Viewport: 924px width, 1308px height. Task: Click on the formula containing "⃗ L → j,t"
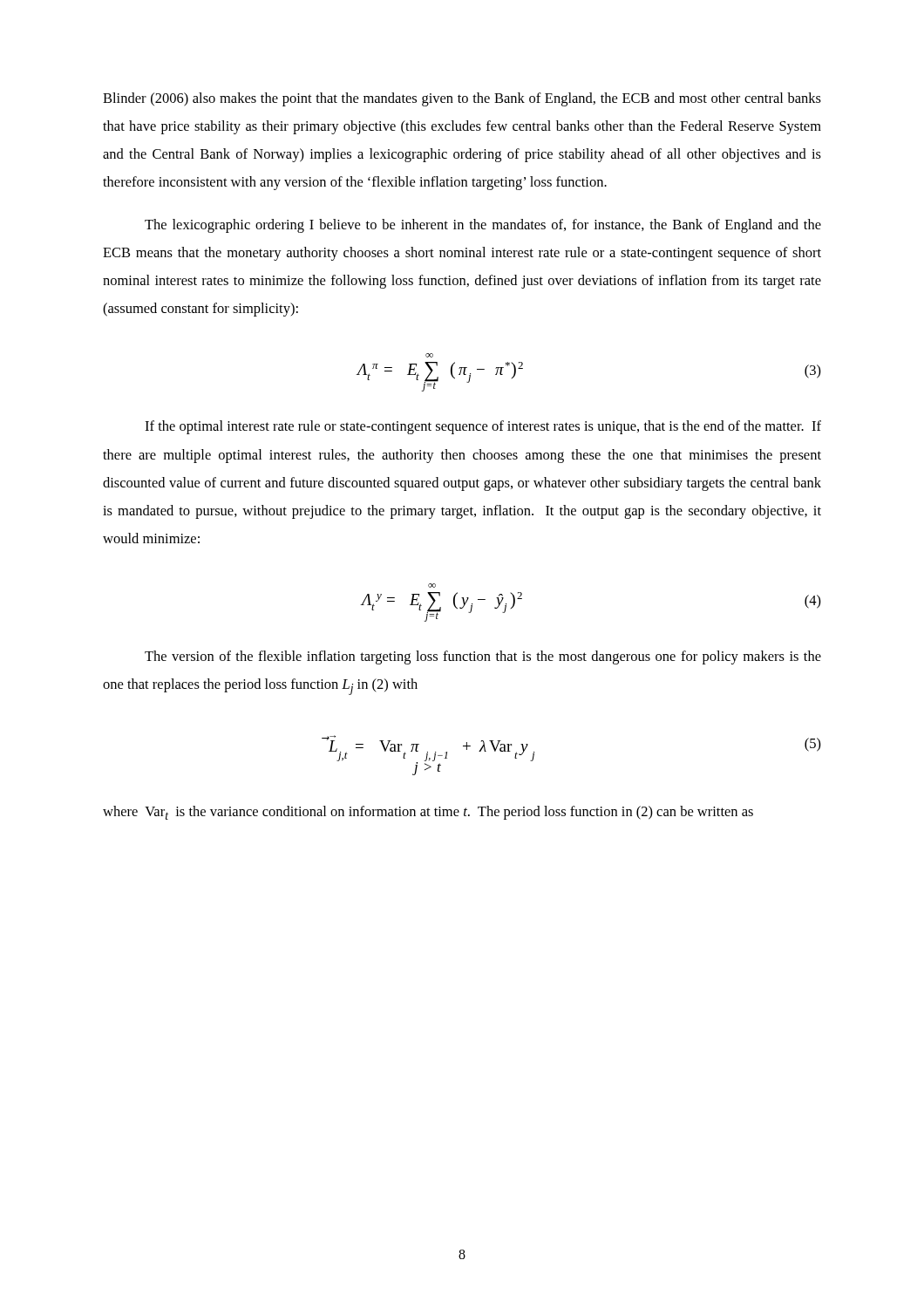[428, 755]
